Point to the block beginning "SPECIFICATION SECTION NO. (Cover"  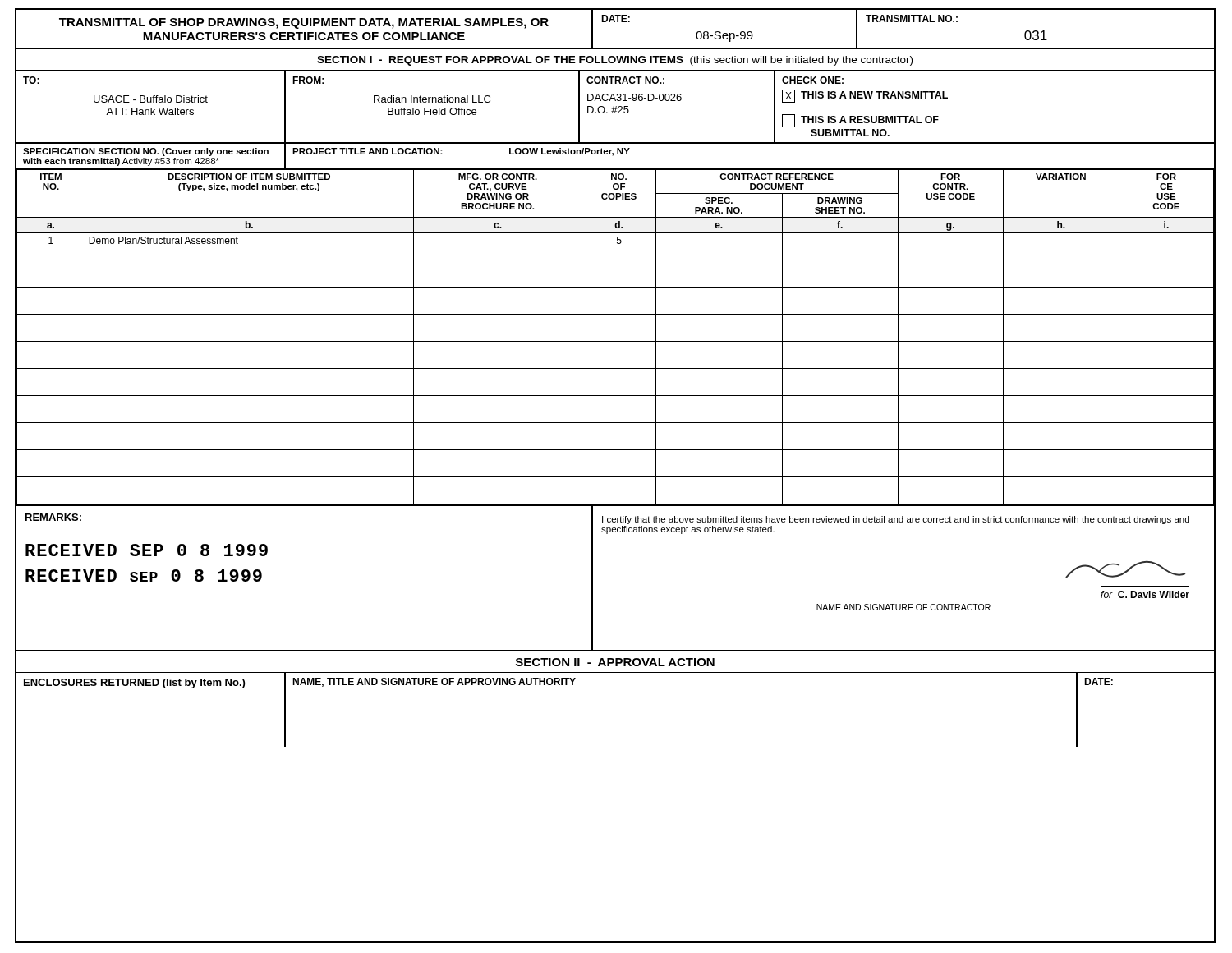[146, 156]
